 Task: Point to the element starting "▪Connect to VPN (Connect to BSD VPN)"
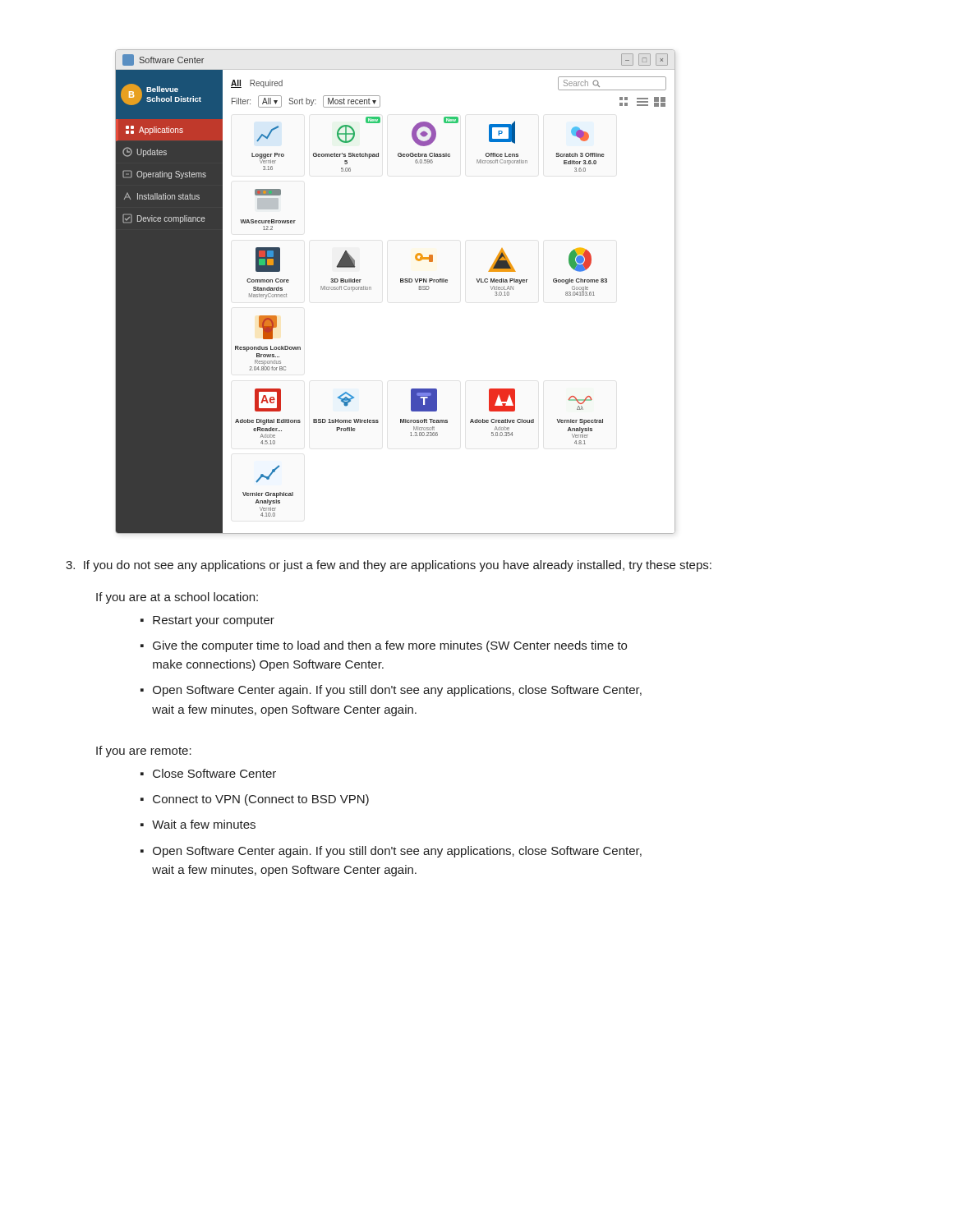tap(255, 799)
